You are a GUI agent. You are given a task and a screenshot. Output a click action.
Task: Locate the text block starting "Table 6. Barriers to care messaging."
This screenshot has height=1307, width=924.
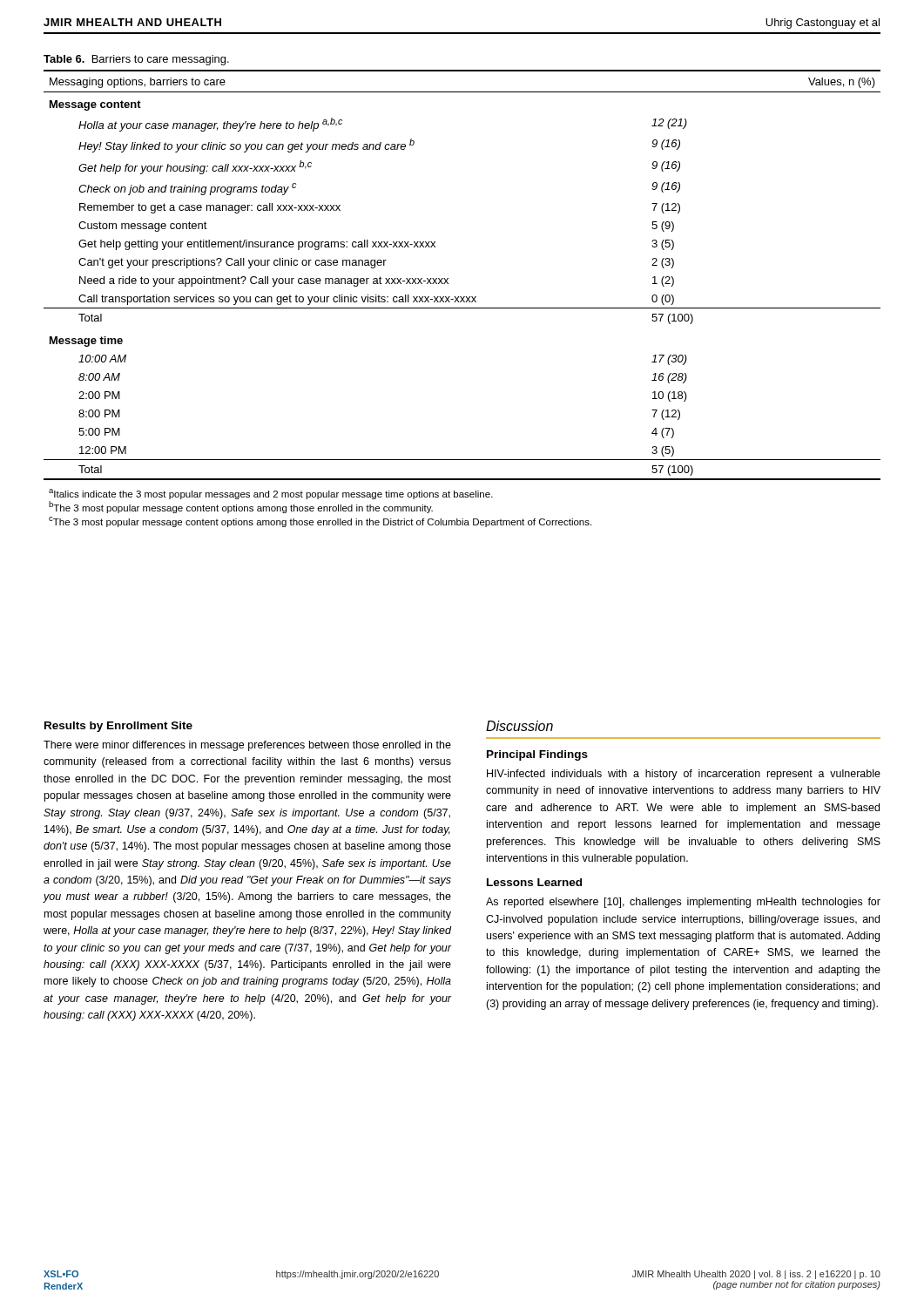pos(137,59)
